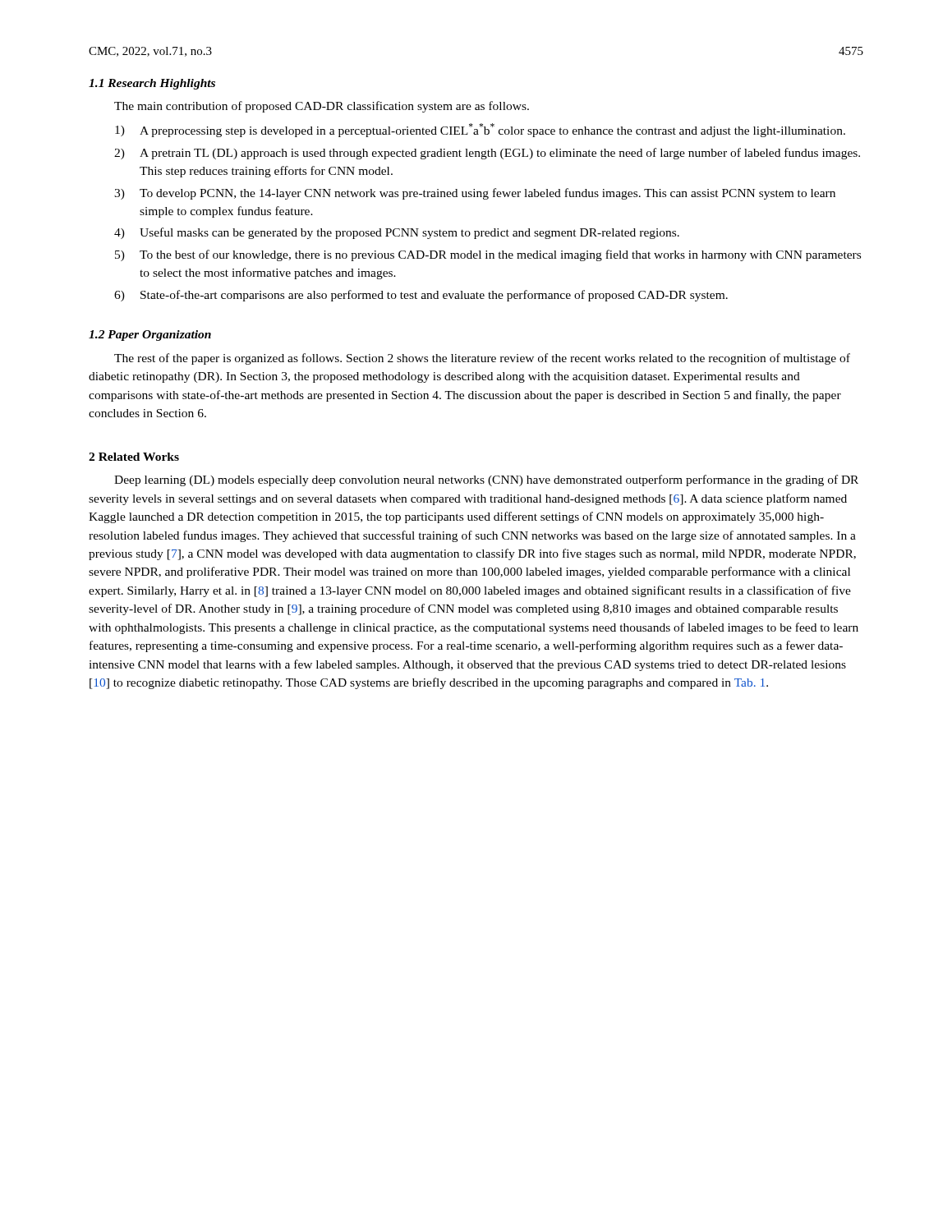Click where it says "1.2 Paper Organization"
The width and height of the screenshot is (952, 1232).
point(150,334)
